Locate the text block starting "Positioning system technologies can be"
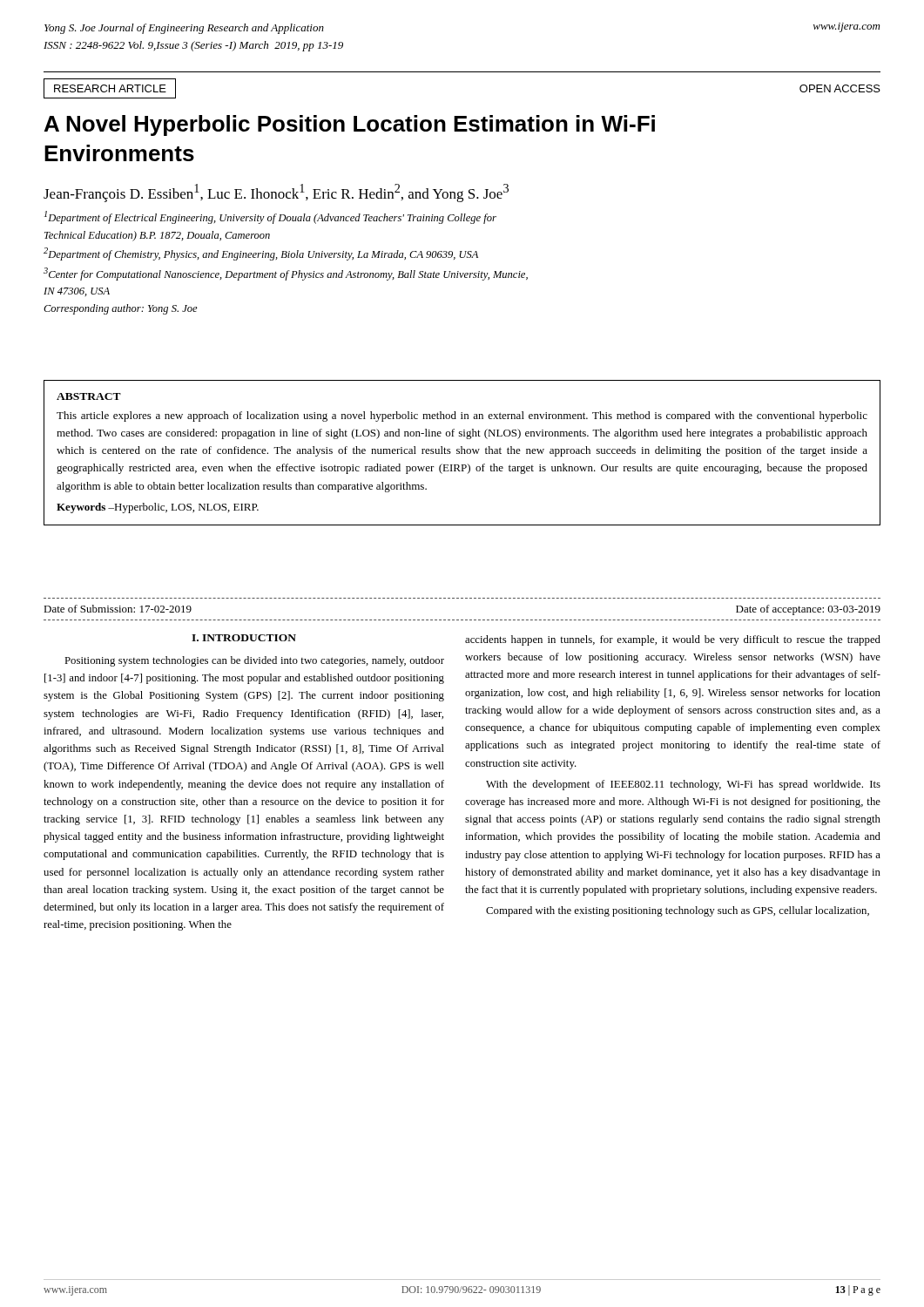This screenshot has height=1307, width=924. pos(244,793)
